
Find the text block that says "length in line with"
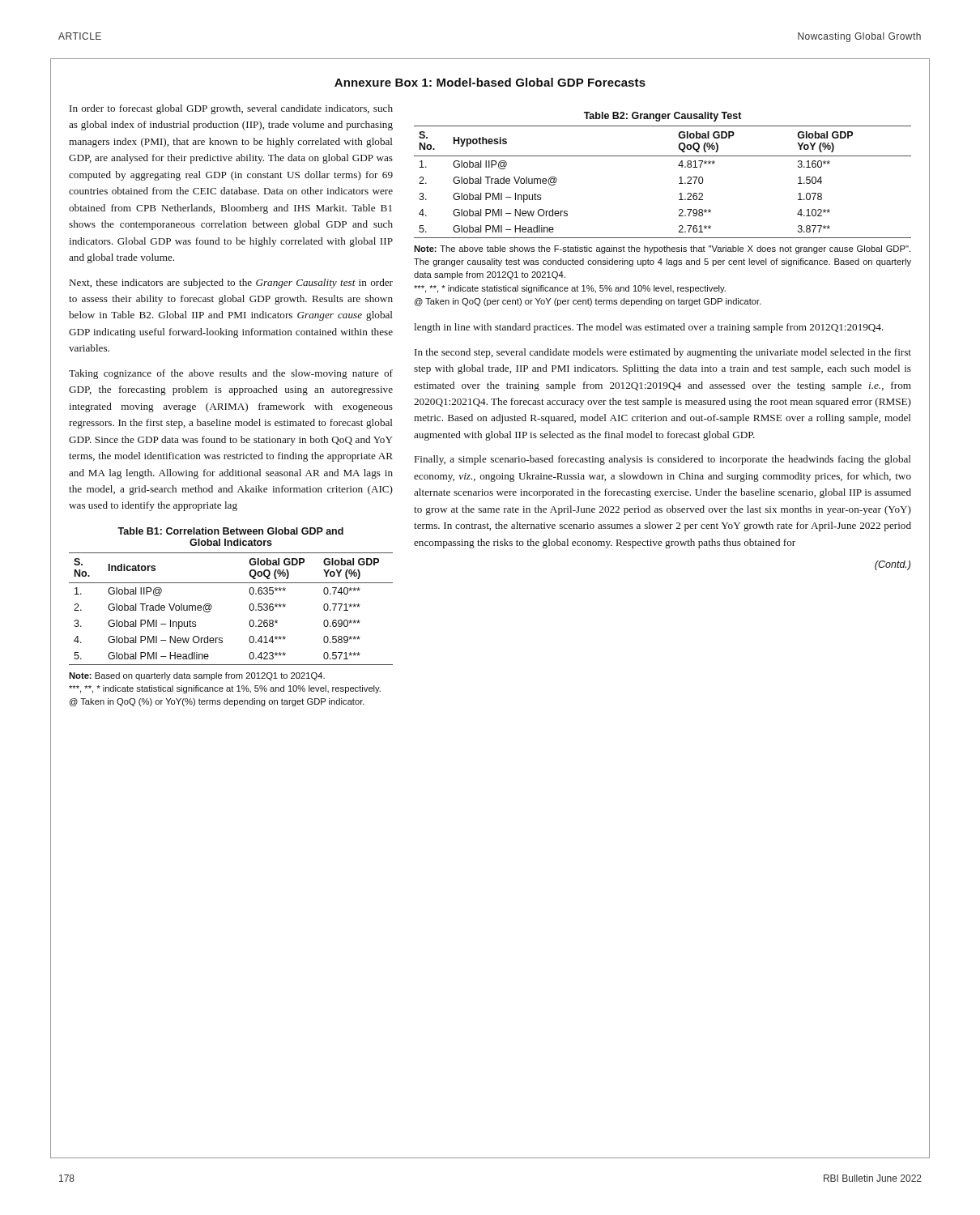point(649,327)
